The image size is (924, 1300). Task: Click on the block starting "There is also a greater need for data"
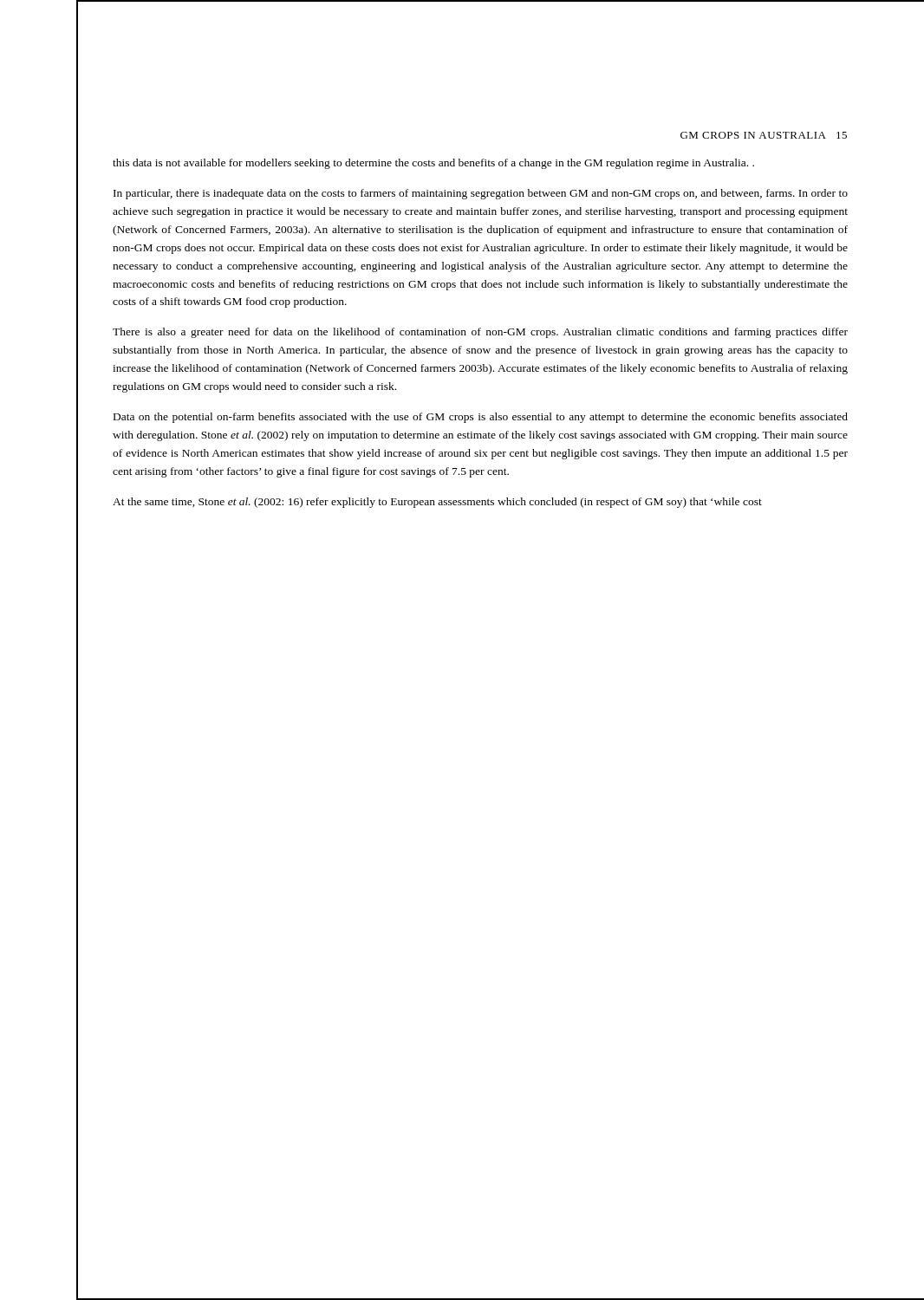click(480, 360)
